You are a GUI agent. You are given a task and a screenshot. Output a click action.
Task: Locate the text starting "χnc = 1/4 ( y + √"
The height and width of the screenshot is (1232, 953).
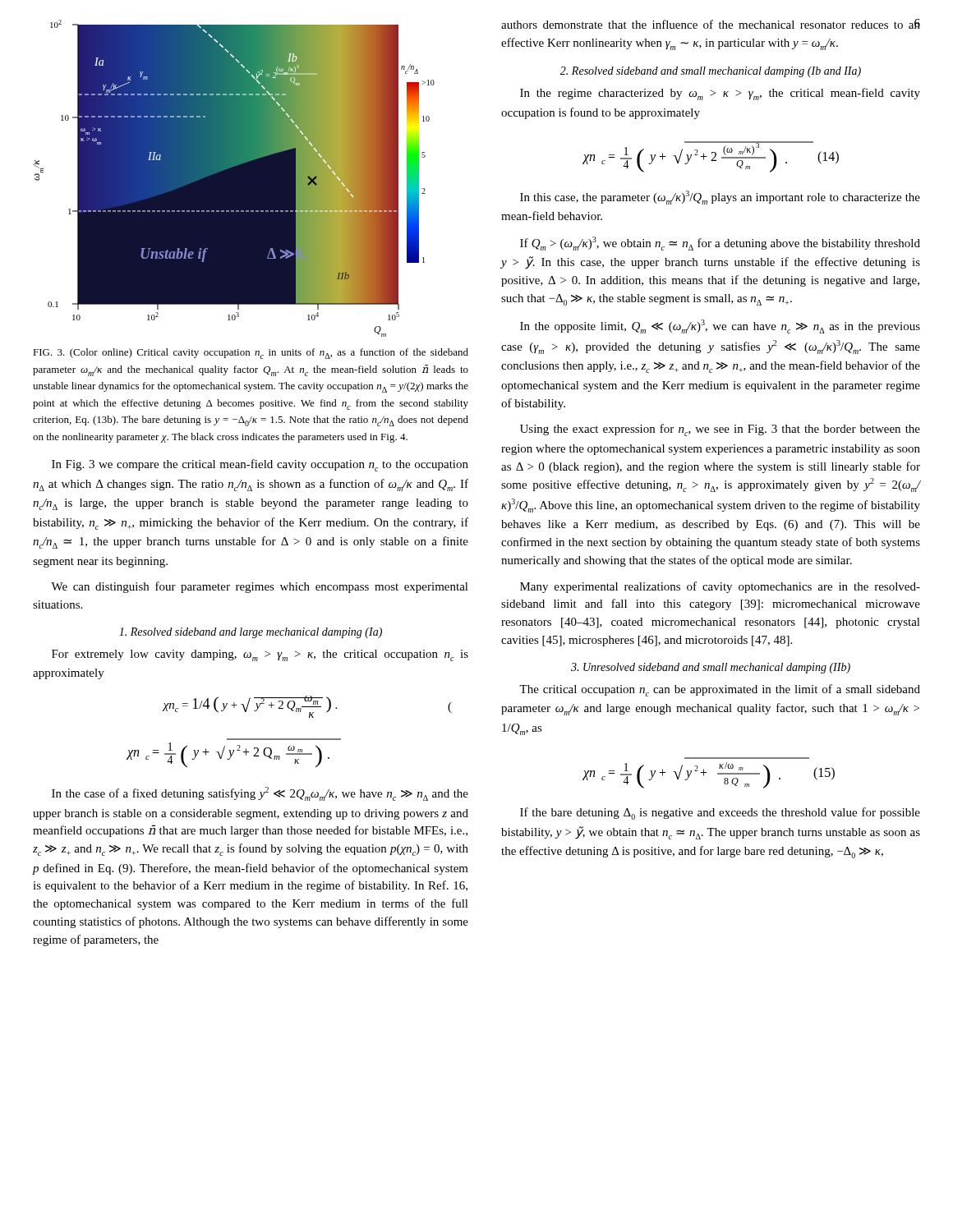[308, 706]
